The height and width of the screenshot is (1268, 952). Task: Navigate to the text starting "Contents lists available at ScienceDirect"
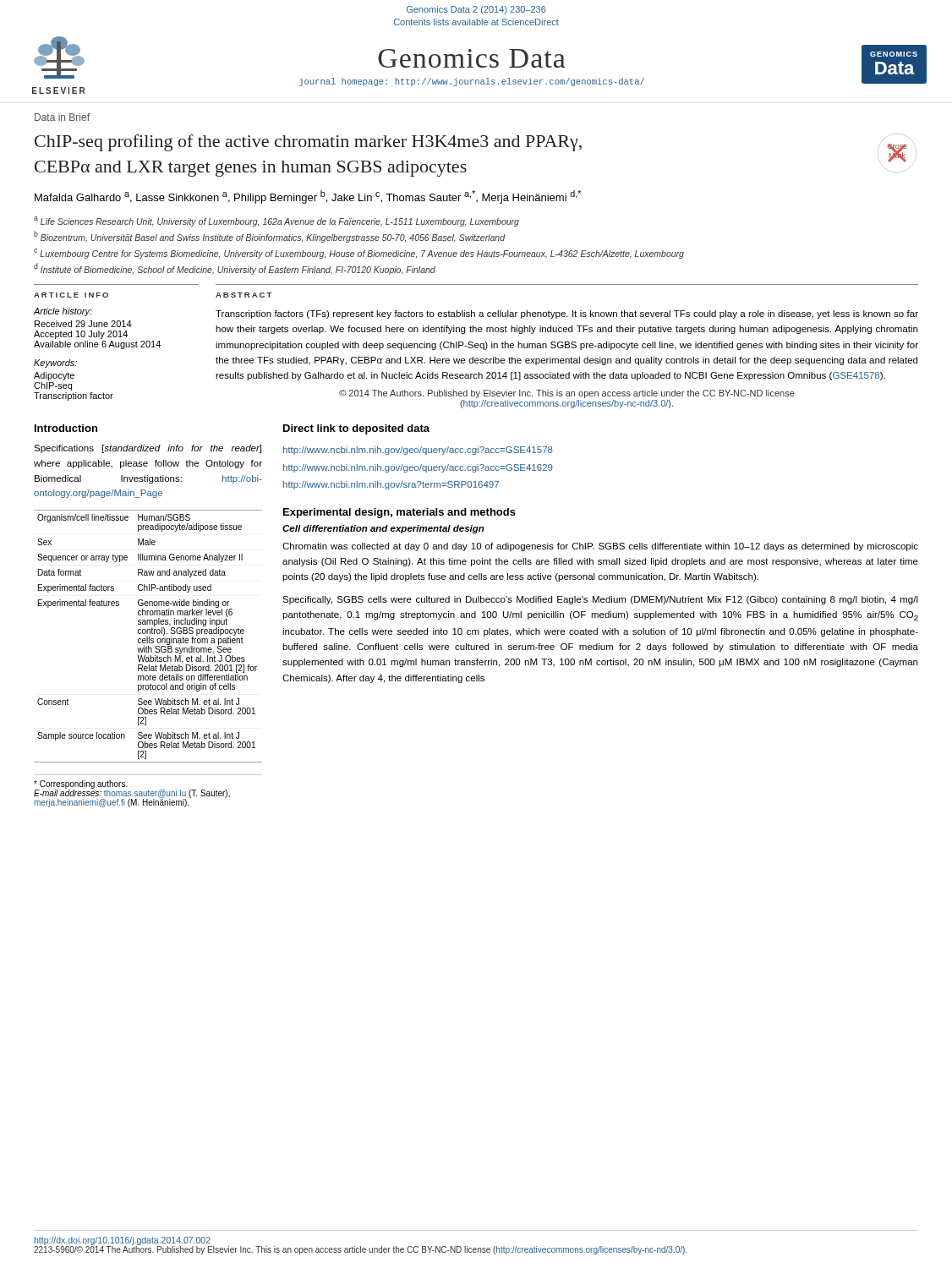pyautogui.click(x=476, y=22)
